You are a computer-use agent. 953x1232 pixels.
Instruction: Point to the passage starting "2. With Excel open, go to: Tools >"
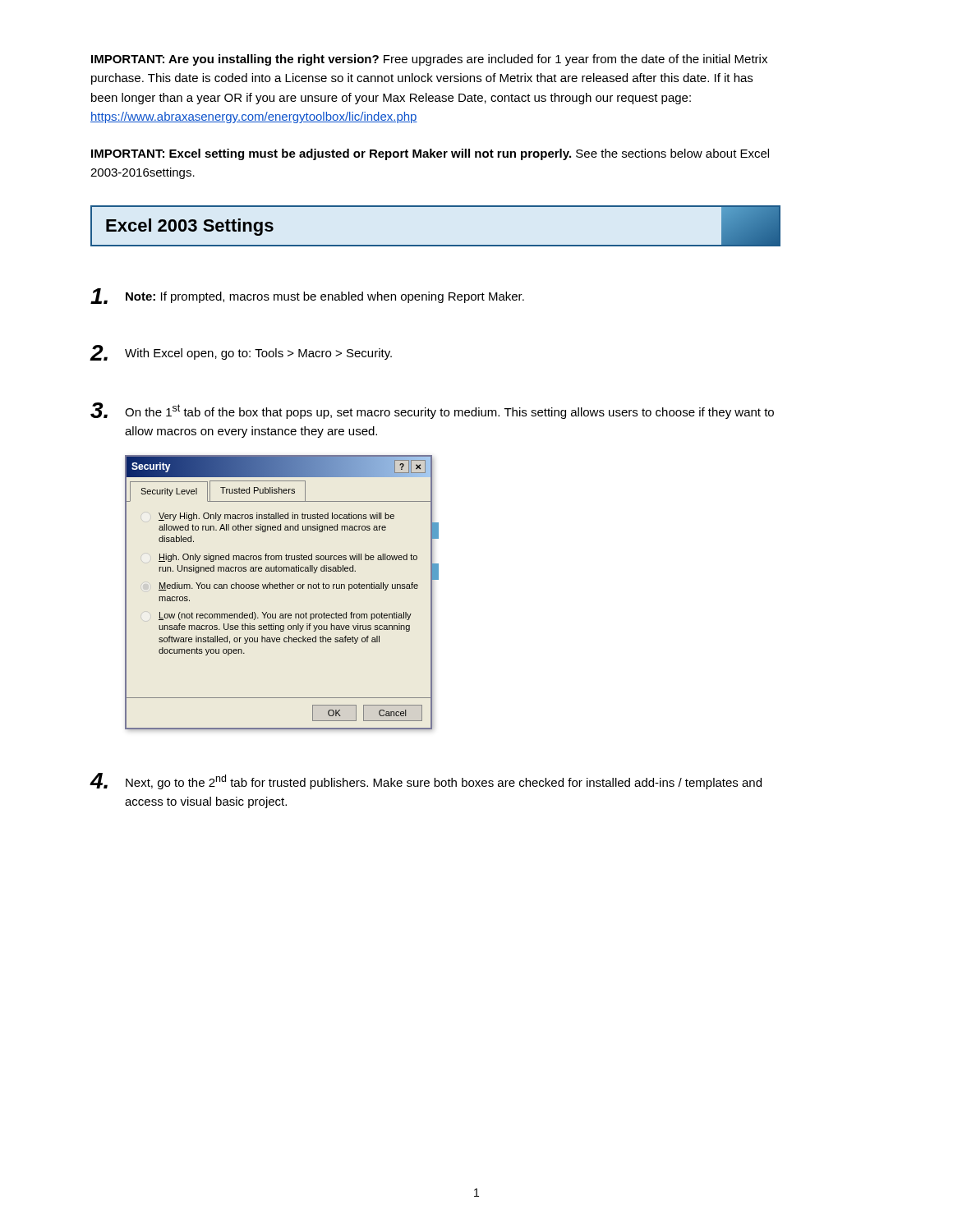click(x=242, y=353)
